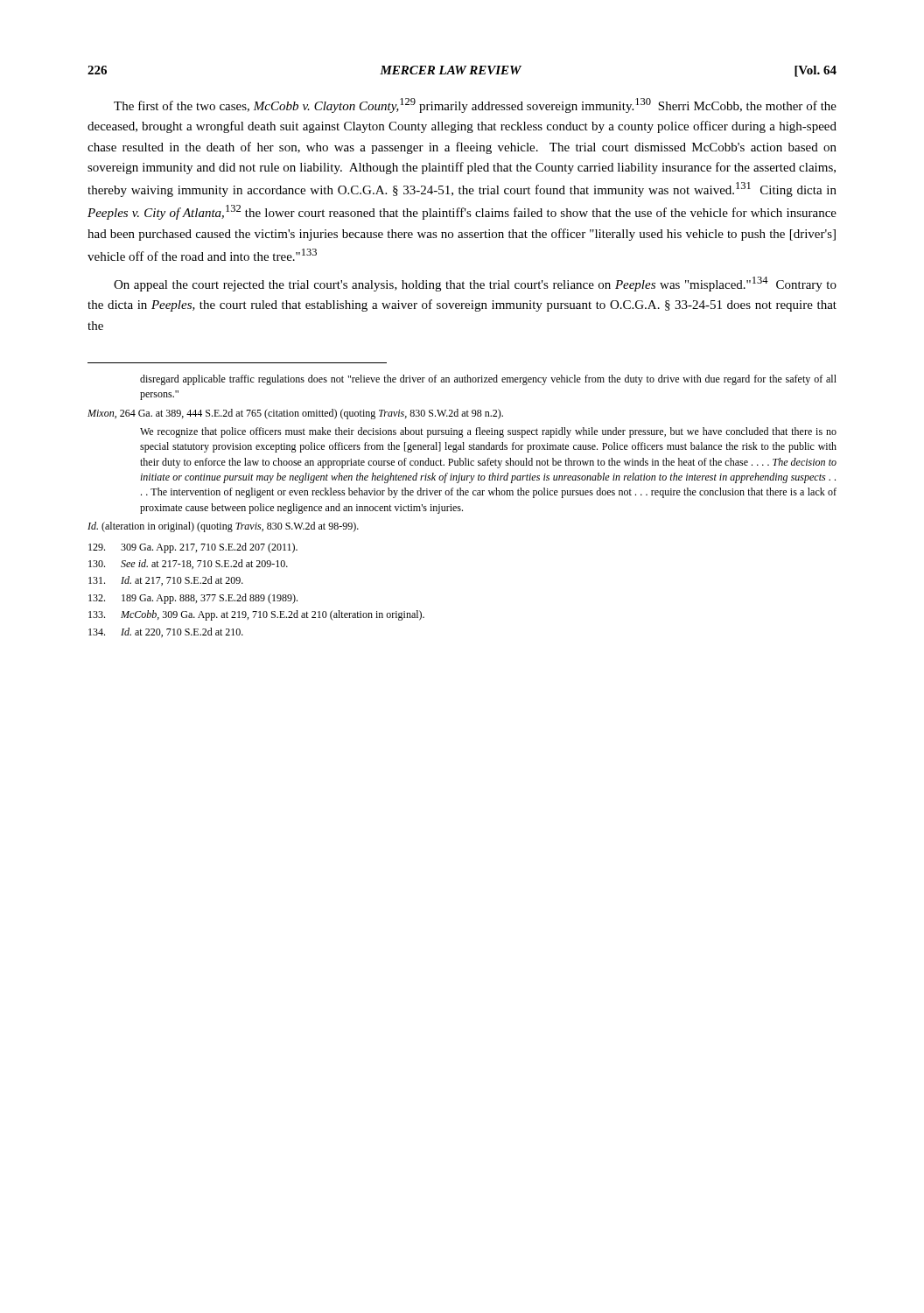
Task: Where does it say "Id. at 220, 710 S.E.2d at 210."?
Action: 166,632
